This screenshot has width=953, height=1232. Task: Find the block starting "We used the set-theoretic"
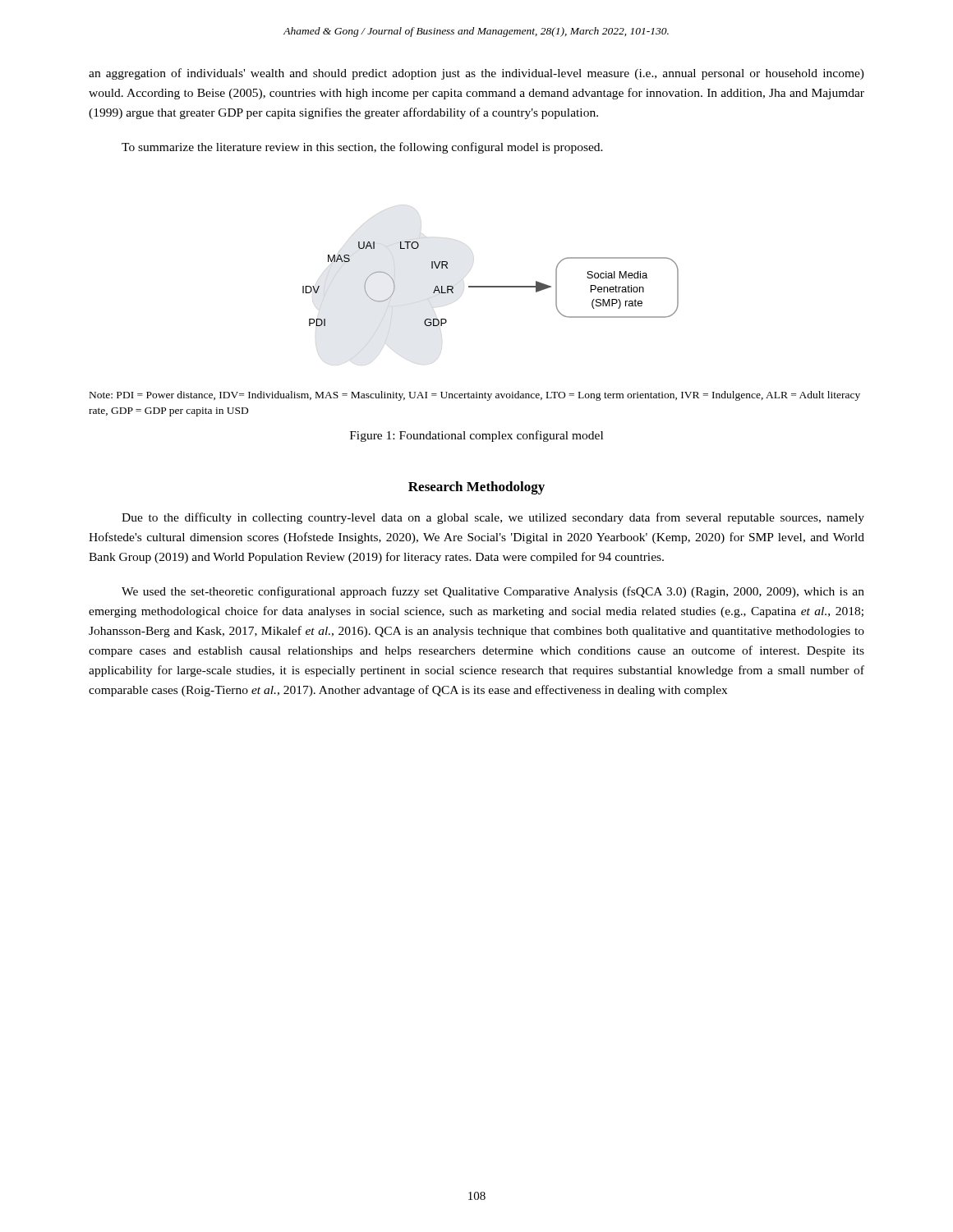tap(476, 640)
